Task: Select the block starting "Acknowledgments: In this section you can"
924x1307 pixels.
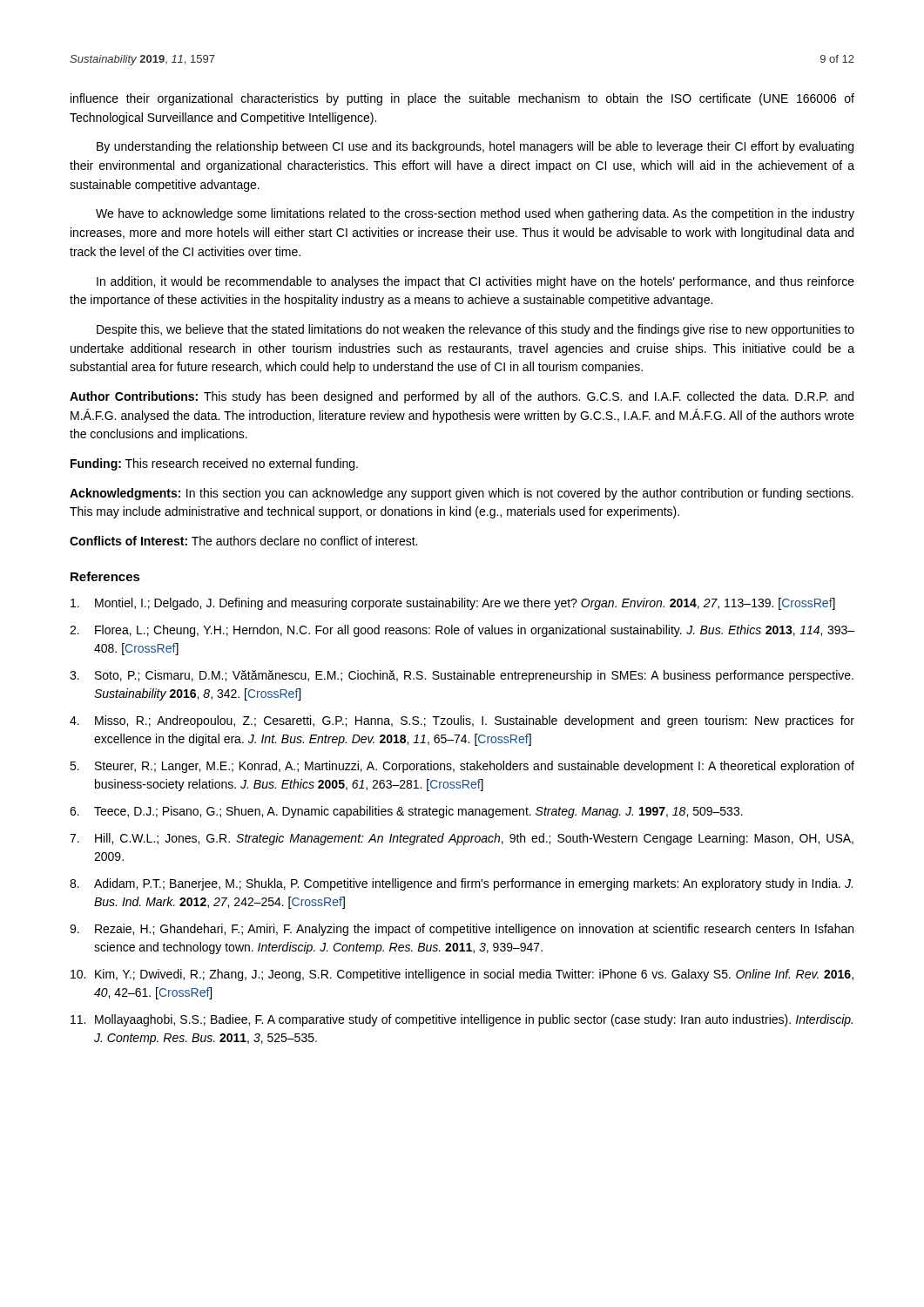Action: (x=462, y=503)
